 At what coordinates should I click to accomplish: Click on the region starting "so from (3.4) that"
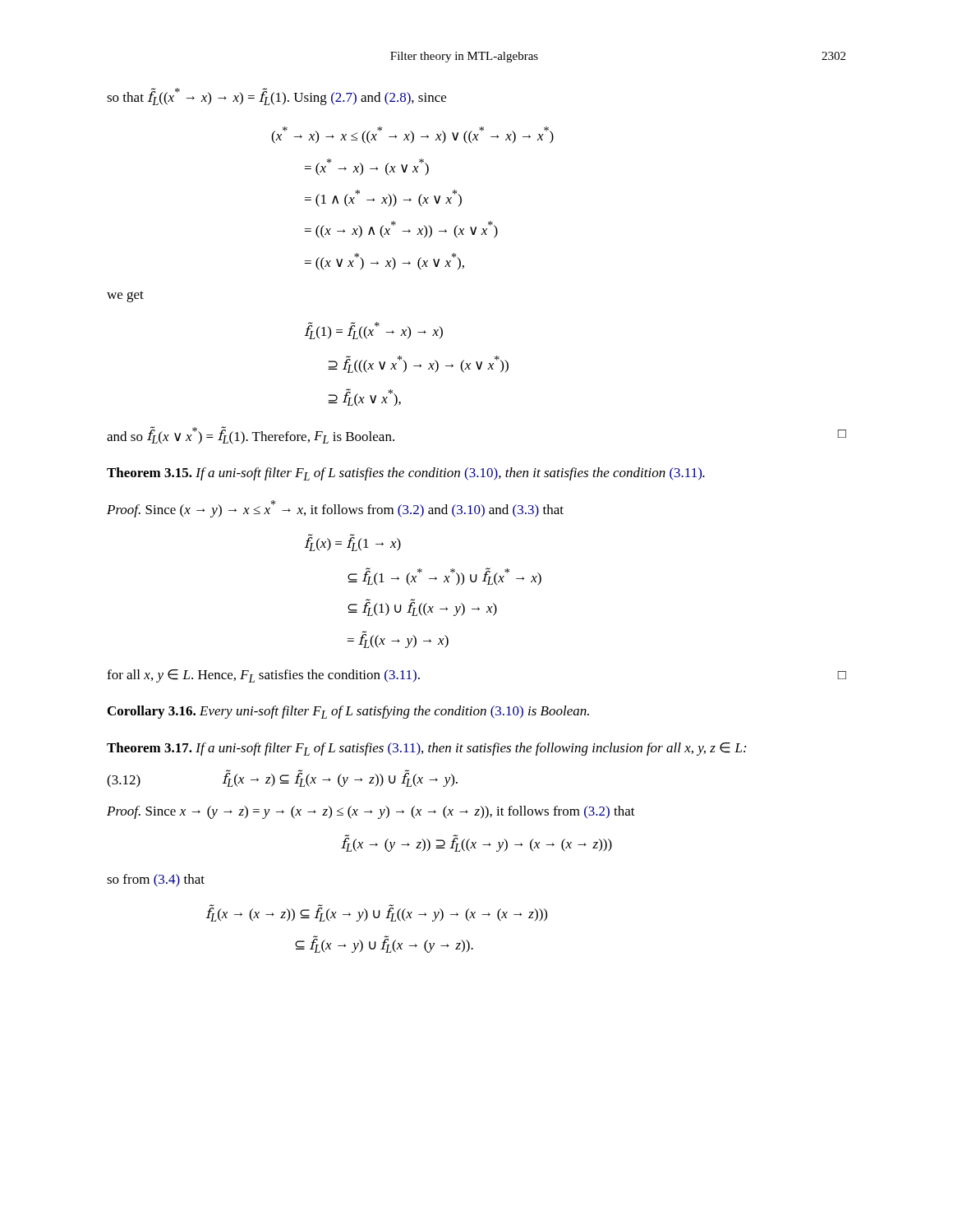[x=156, y=879]
